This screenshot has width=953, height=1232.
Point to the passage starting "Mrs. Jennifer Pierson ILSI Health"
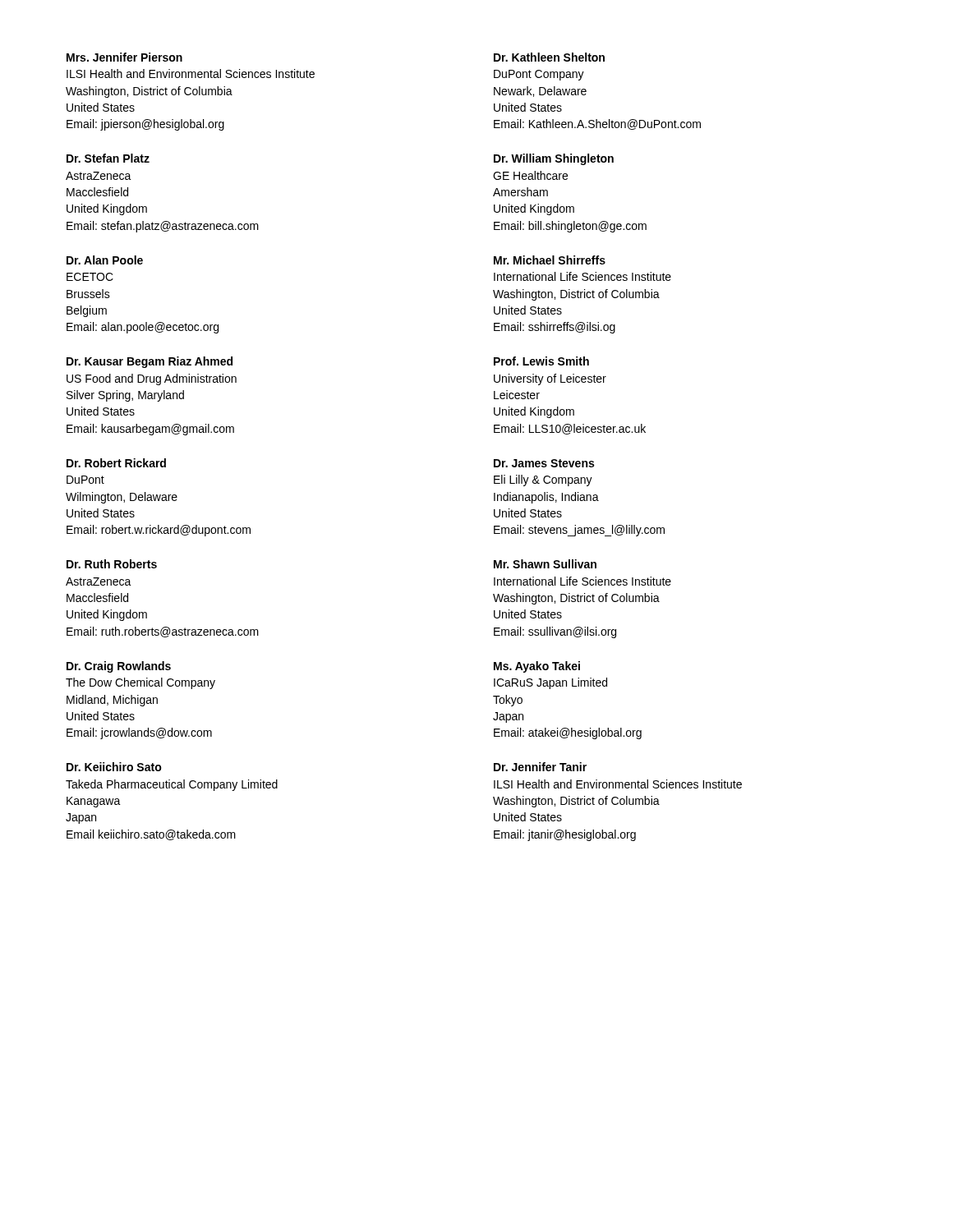coord(124,57)
